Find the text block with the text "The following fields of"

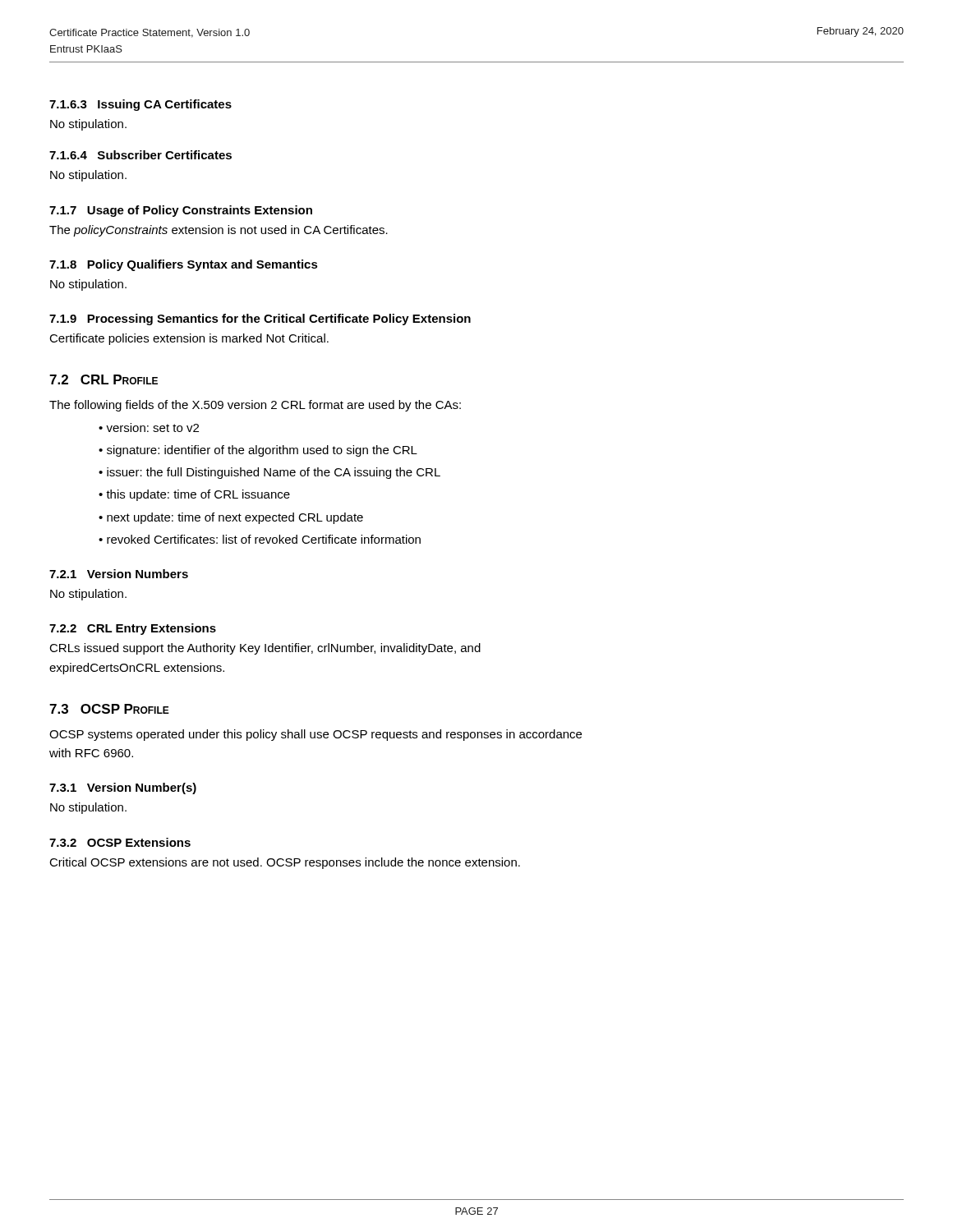tap(255, 406)
